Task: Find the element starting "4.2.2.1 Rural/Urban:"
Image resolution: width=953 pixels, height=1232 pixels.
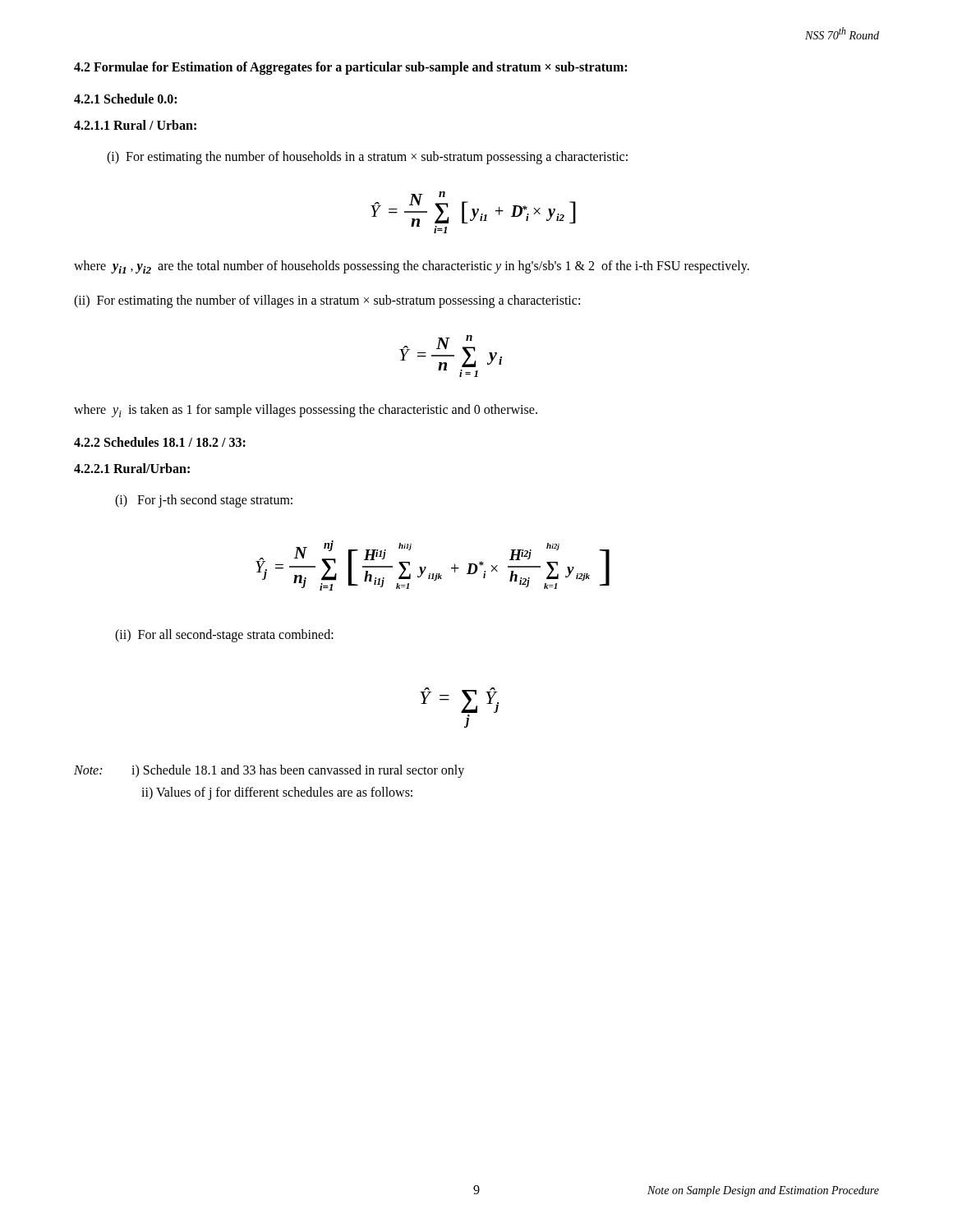Action: pos(132,469)
